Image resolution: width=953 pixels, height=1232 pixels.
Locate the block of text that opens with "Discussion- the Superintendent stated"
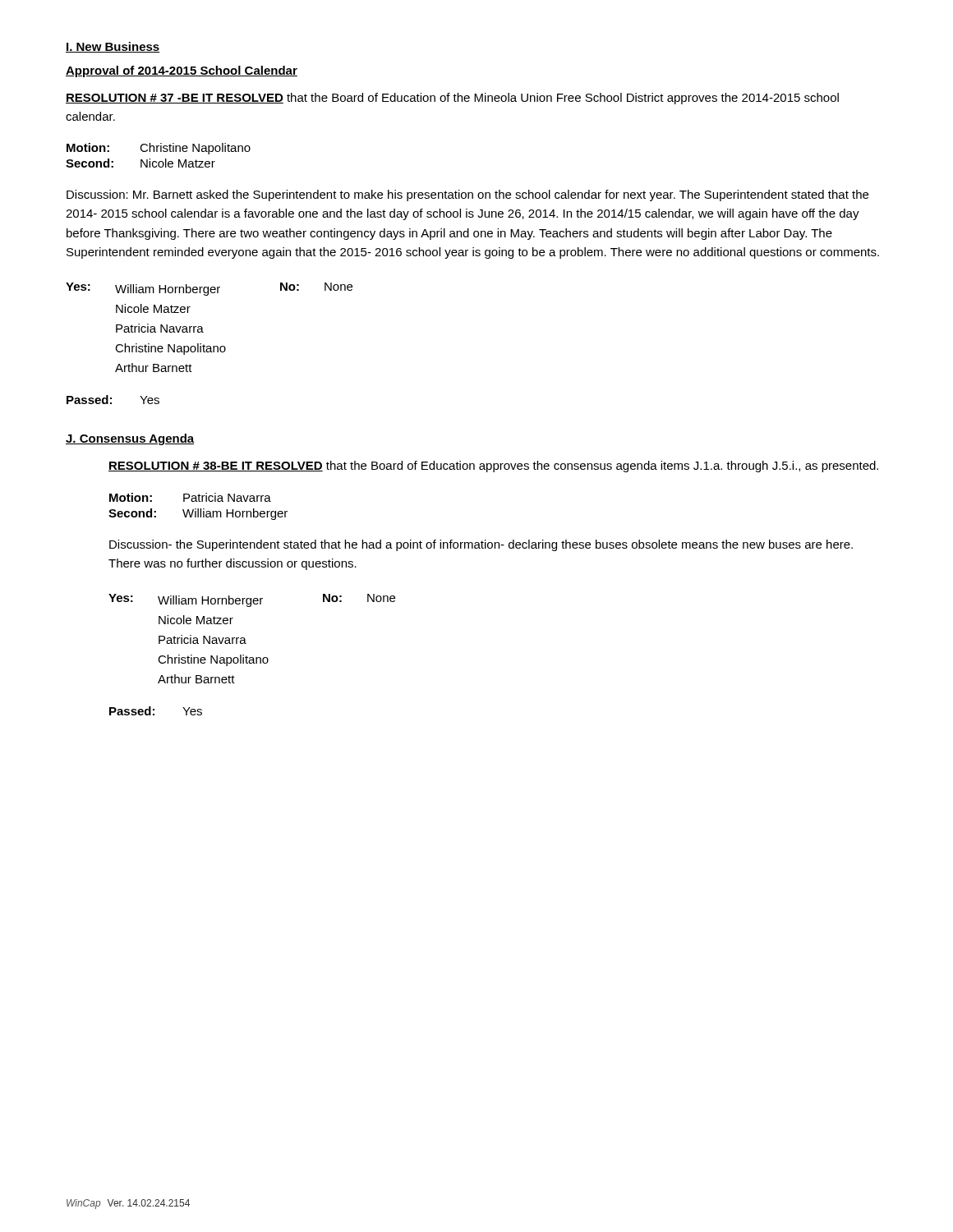coord(481,553)
